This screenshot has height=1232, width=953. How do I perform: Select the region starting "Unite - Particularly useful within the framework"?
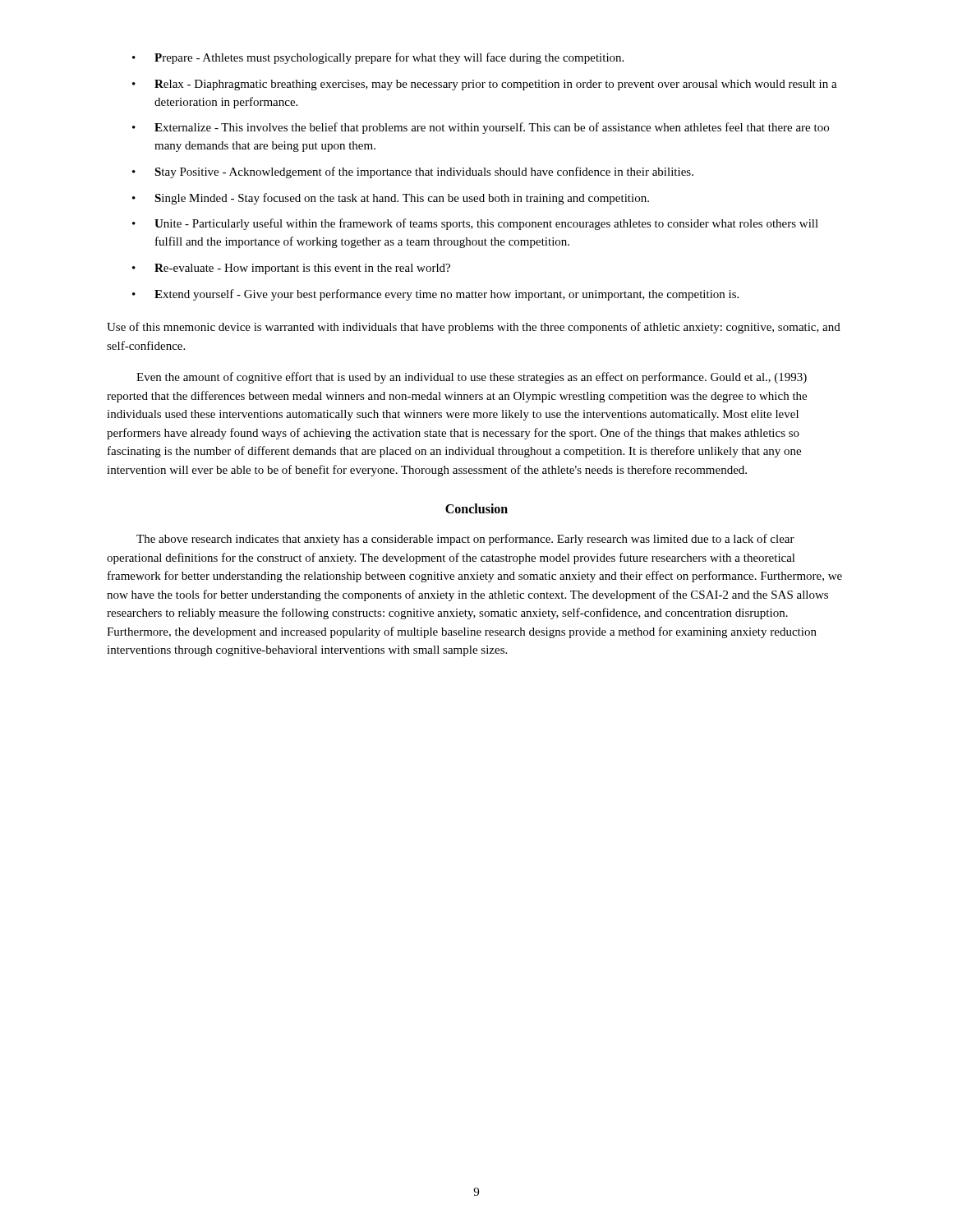click(486, 233)
